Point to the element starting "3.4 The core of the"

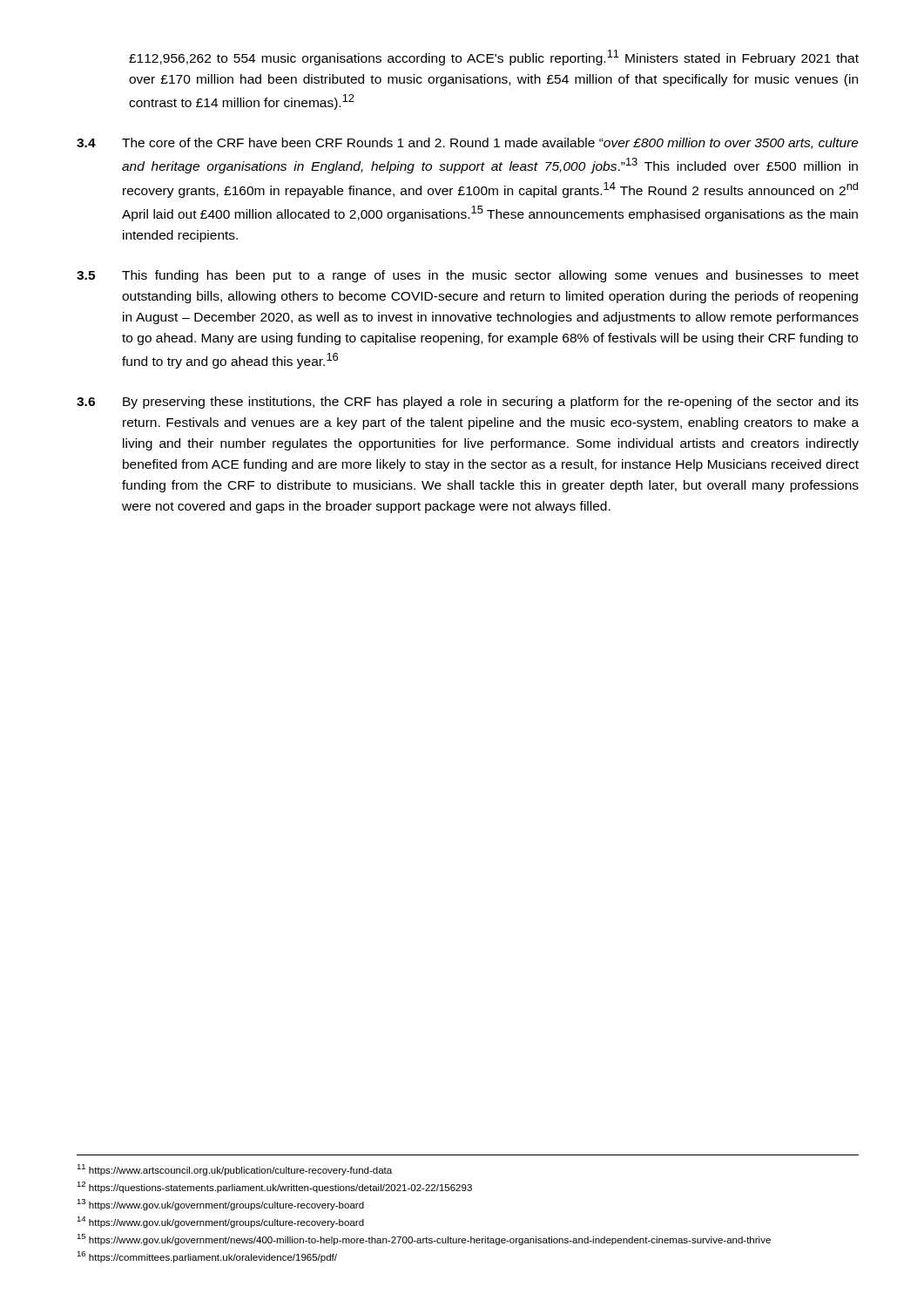(x=468, y=189)
